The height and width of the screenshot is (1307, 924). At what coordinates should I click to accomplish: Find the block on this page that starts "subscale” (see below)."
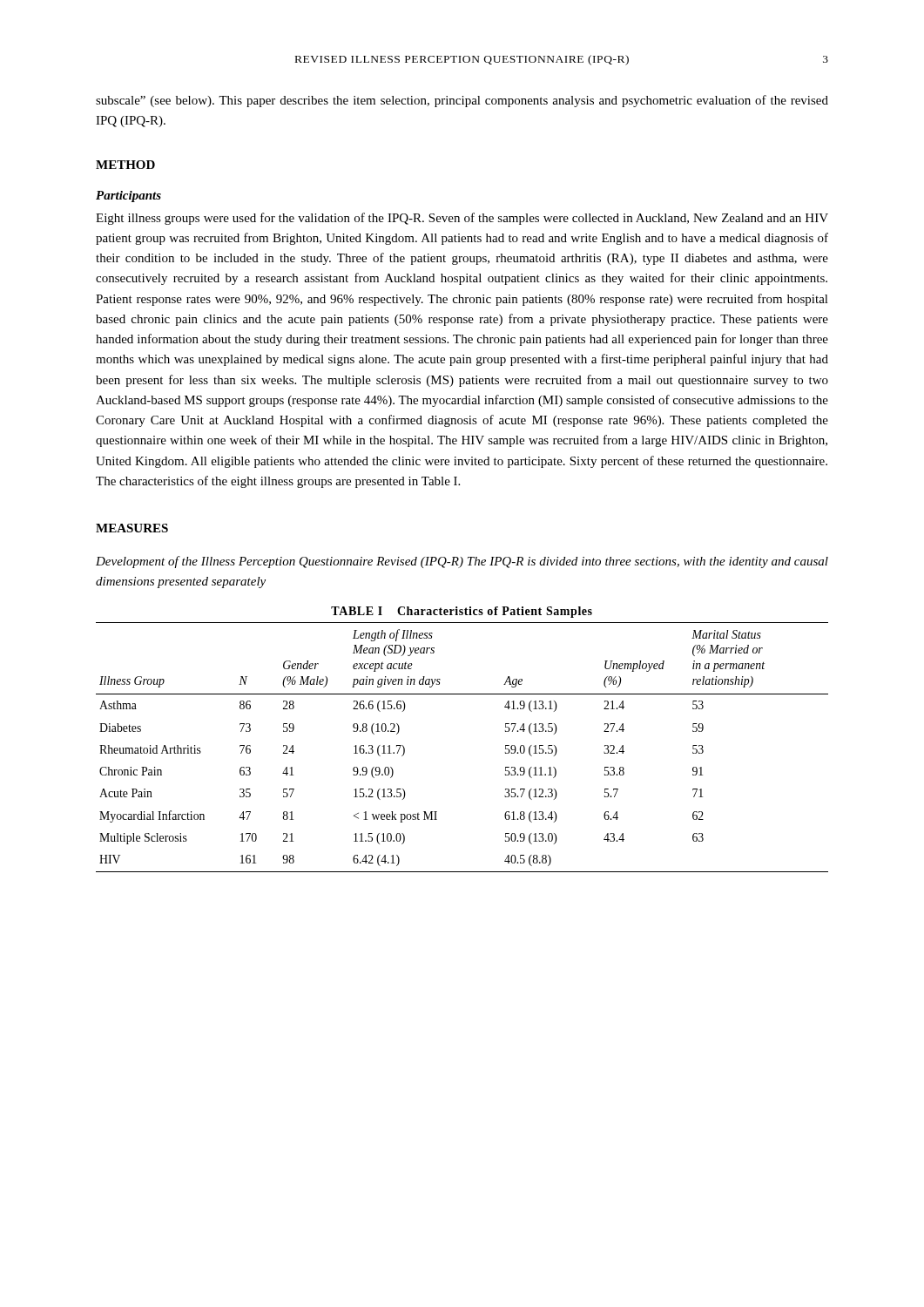[462, 110]
